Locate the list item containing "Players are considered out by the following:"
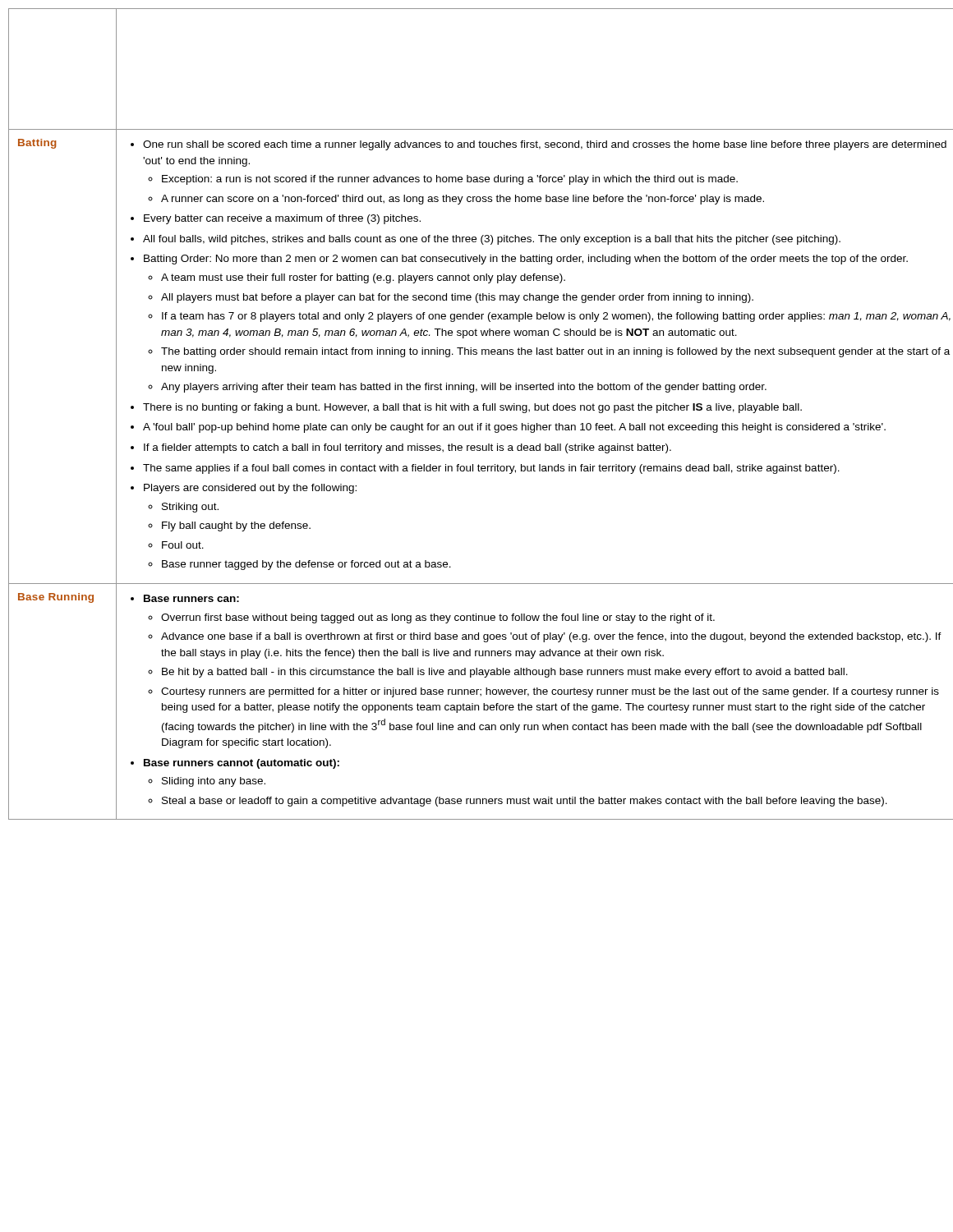The image size is (953, 1232). [244, 489]
